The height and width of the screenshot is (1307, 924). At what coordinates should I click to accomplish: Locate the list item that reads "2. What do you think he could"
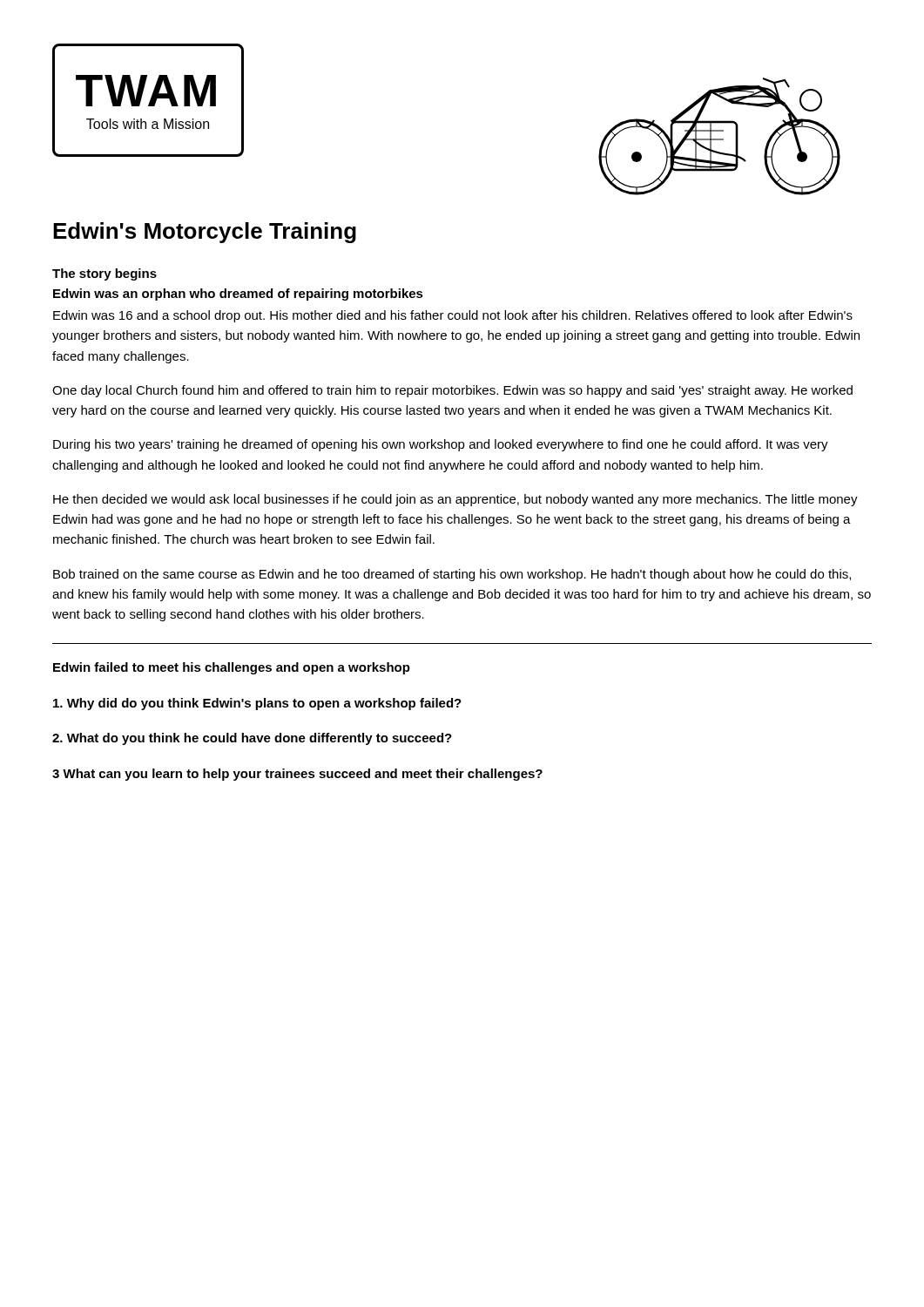coord(252,738)
